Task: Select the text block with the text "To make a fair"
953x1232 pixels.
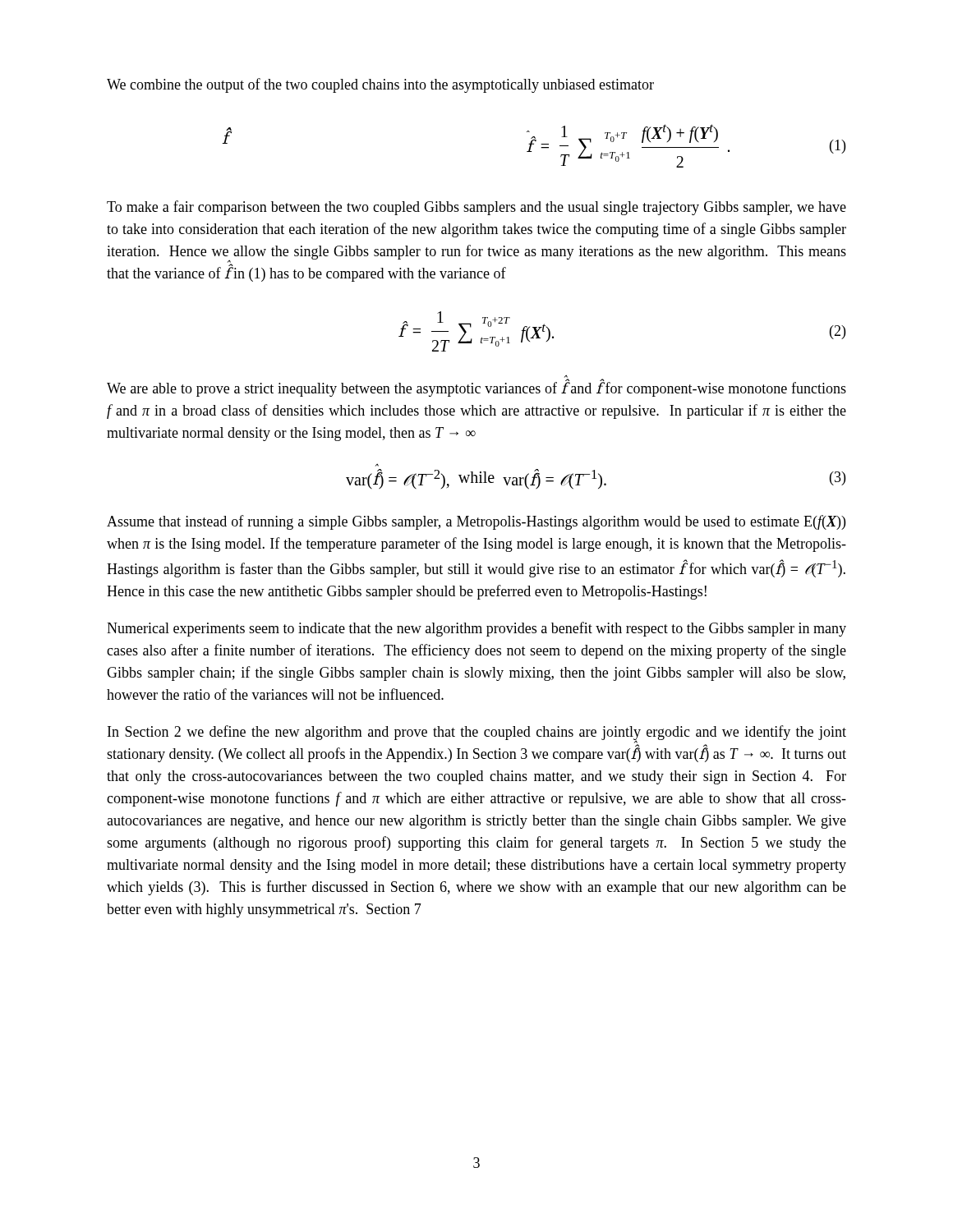Action: click(x=476, y=241)
